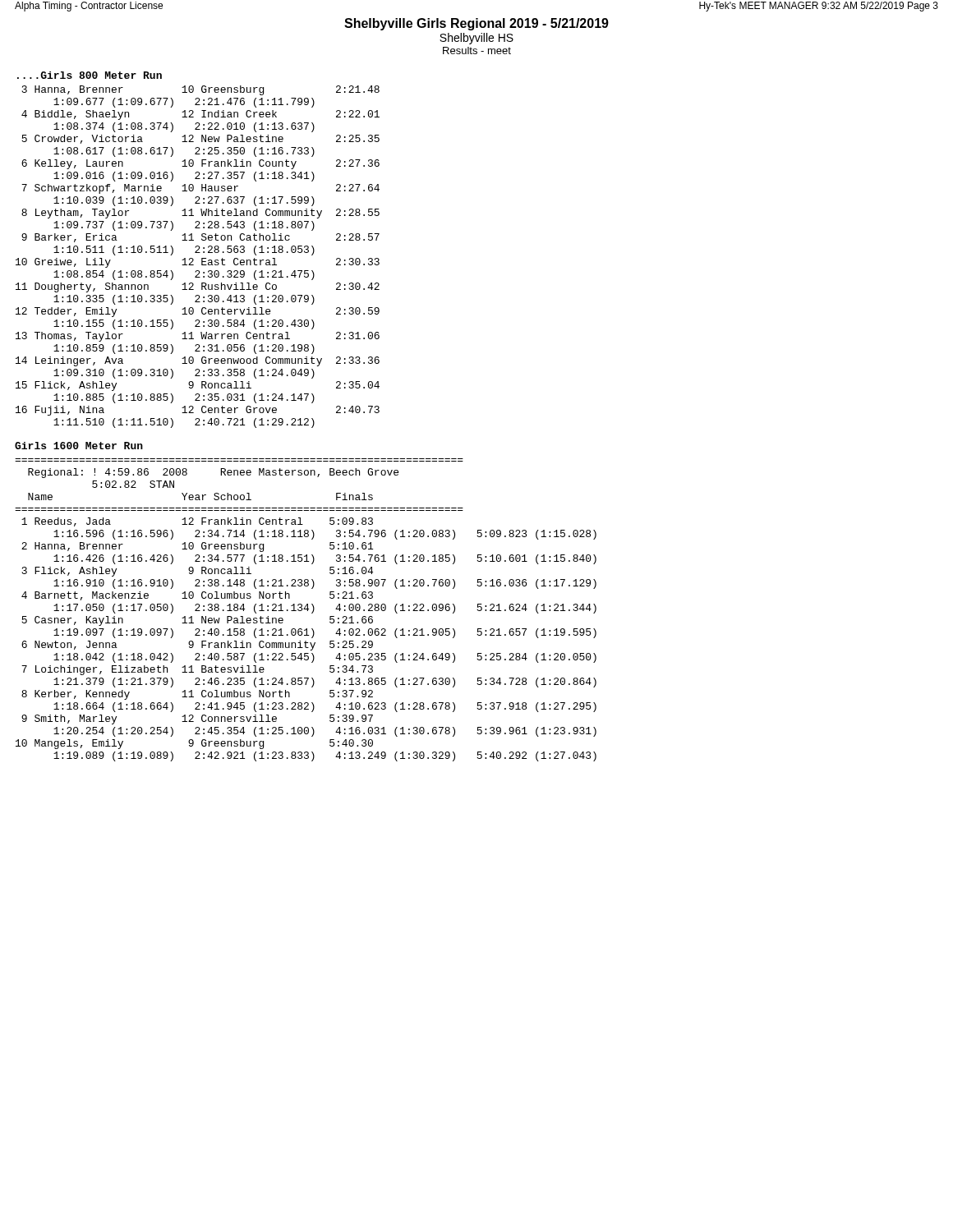This screenshot has height=1232, width=953.
Task: Locate the table with the text "Name Year School Finals"
Action: (476, 627)
